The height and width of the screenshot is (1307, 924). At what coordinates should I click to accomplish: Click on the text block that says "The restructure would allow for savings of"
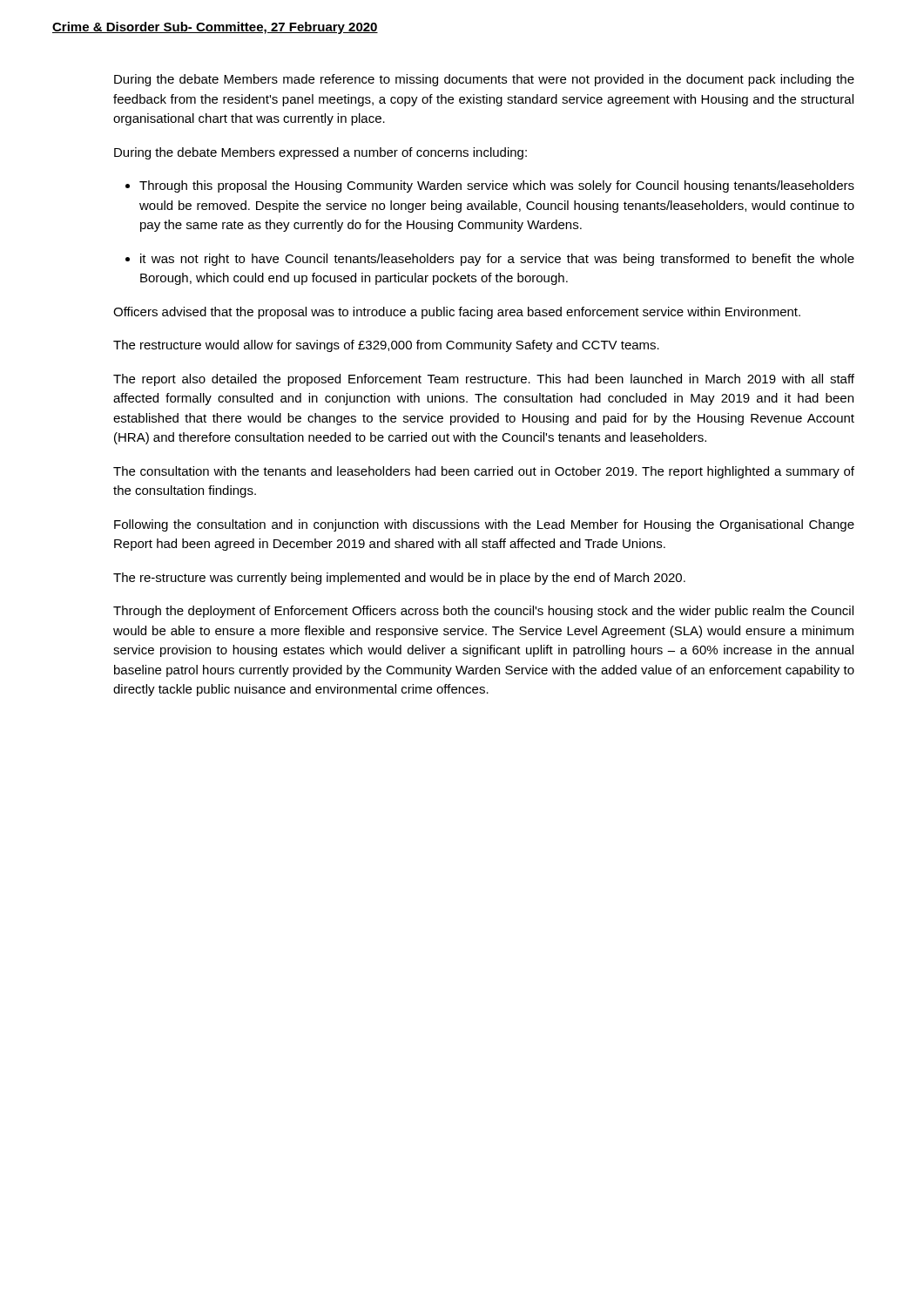click(484, 345)
